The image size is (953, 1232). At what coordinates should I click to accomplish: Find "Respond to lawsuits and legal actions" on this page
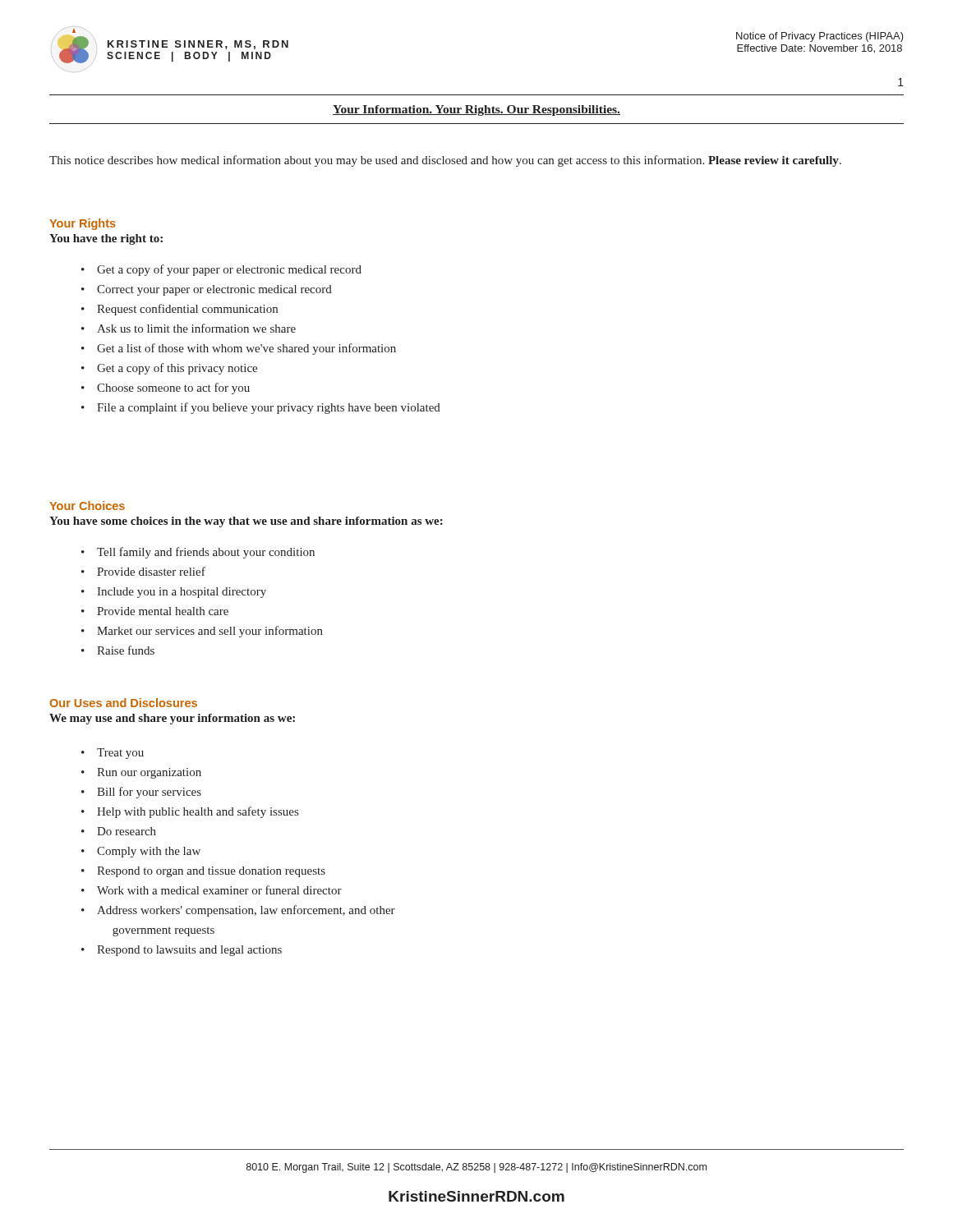[x=182, y=951]
